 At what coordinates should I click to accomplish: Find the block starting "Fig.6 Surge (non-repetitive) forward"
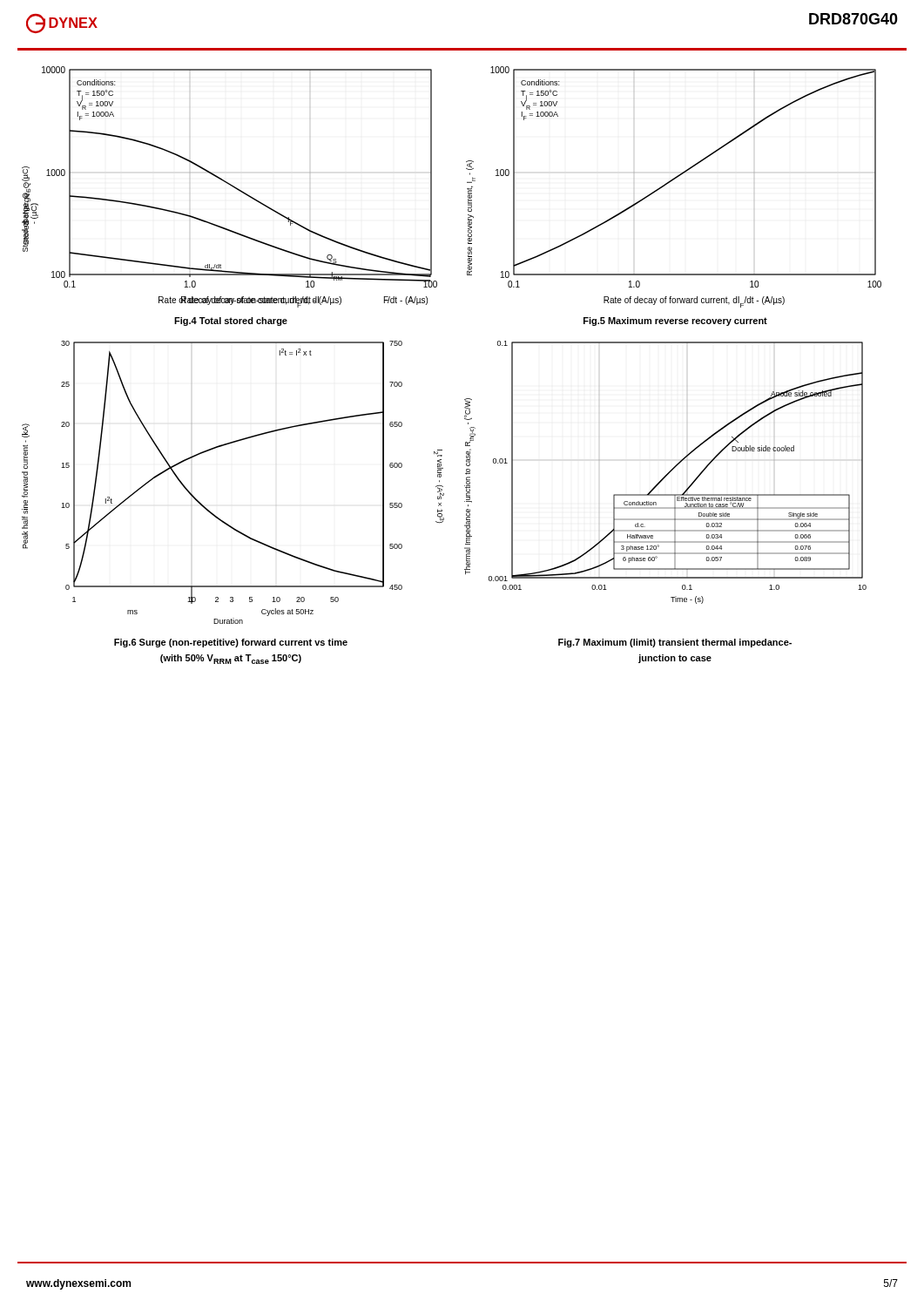pos(231,651)
